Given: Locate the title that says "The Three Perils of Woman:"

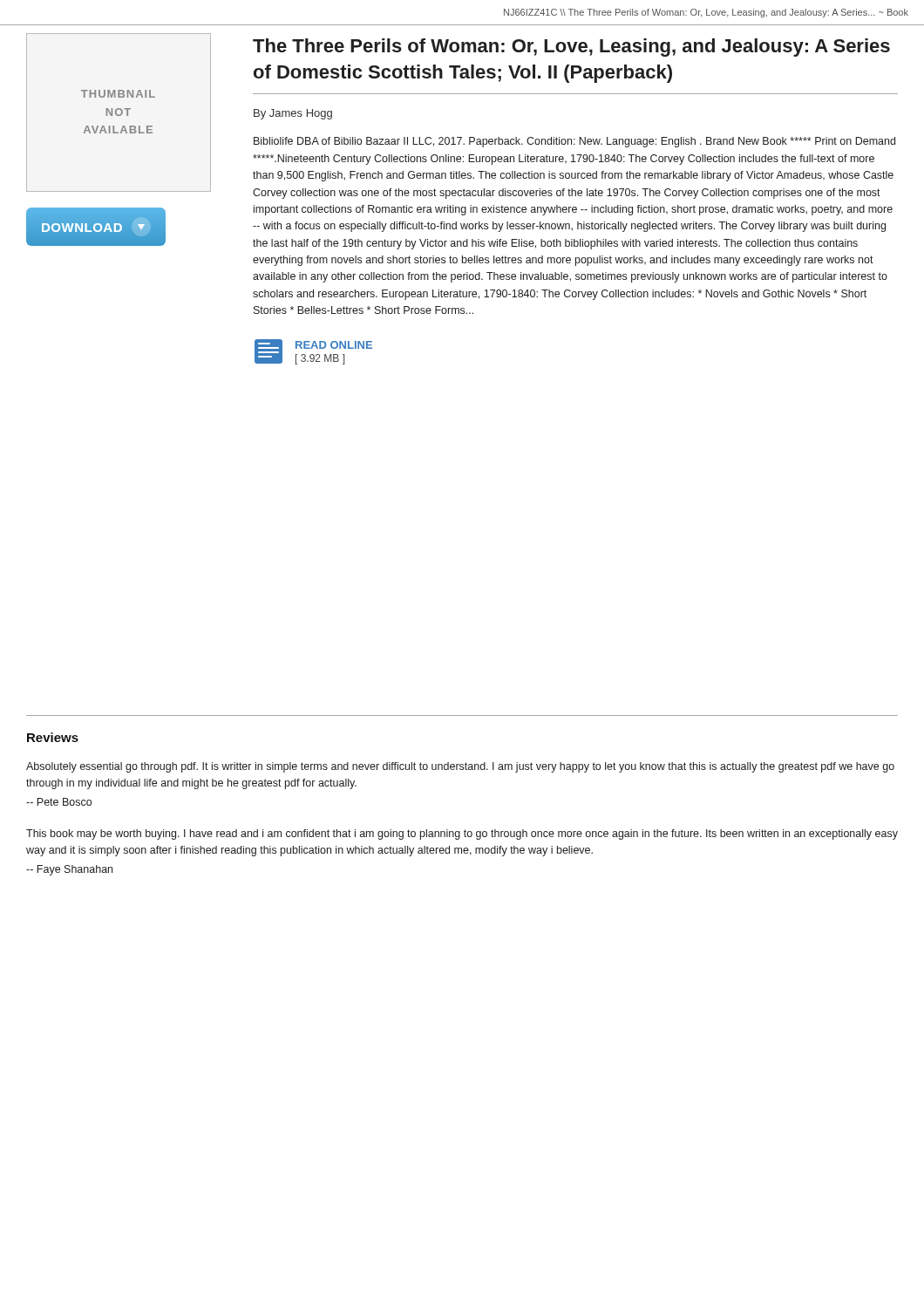Looking at the screenshot, I should pyautogui.click(x=572, y=59).
